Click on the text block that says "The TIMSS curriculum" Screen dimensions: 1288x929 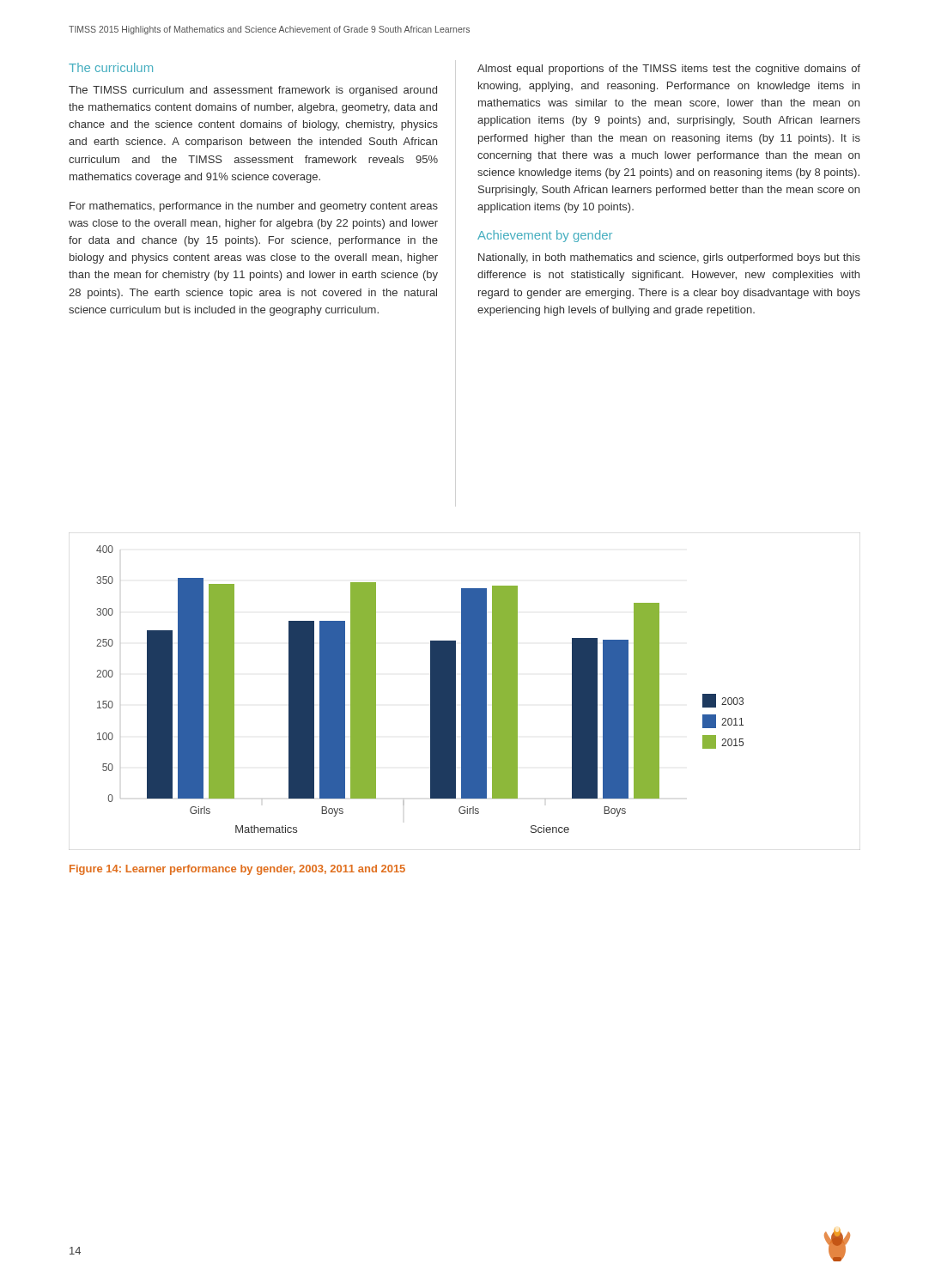click(253, 133)
